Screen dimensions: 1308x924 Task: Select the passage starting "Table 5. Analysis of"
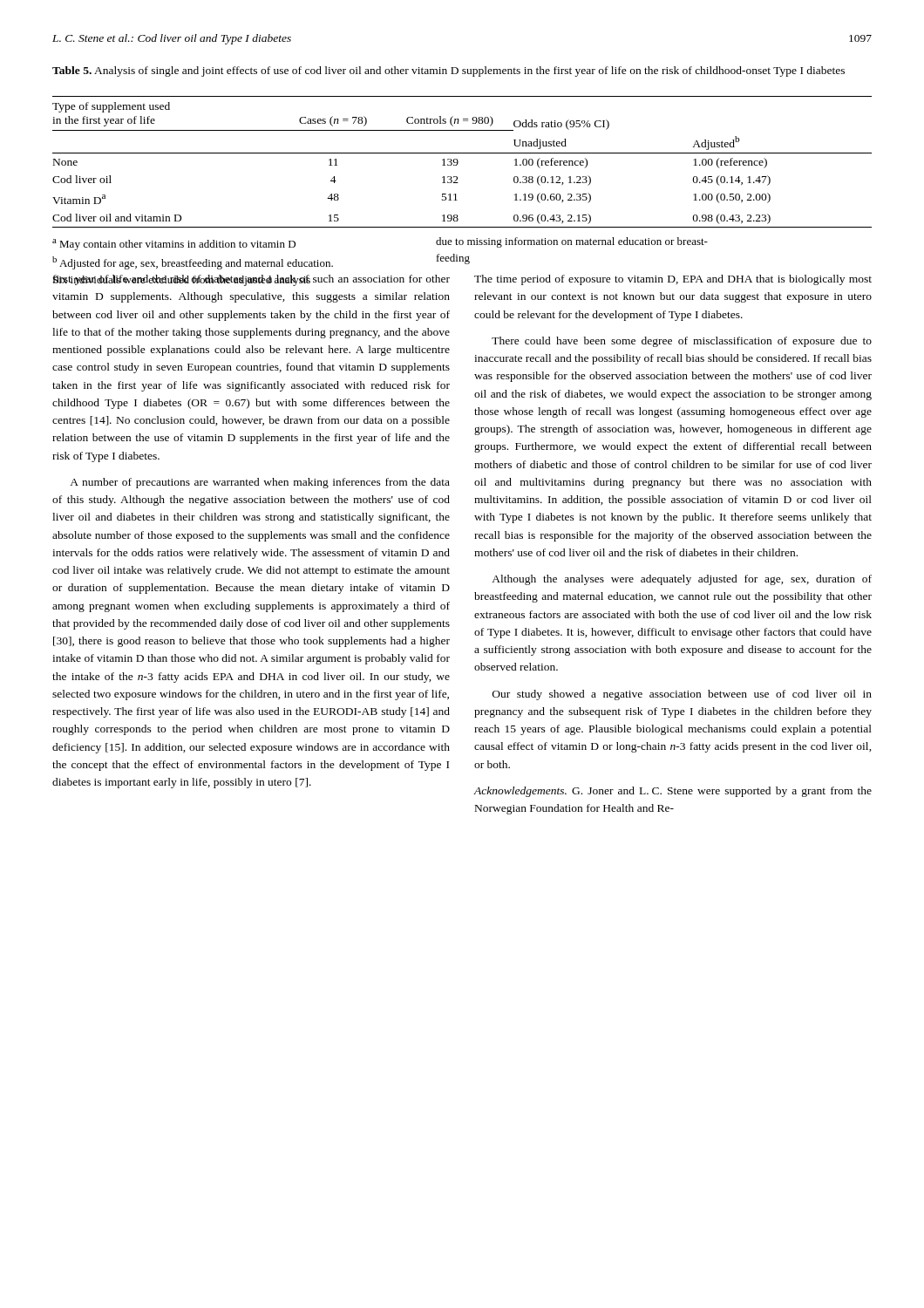(x=449, y=70)
